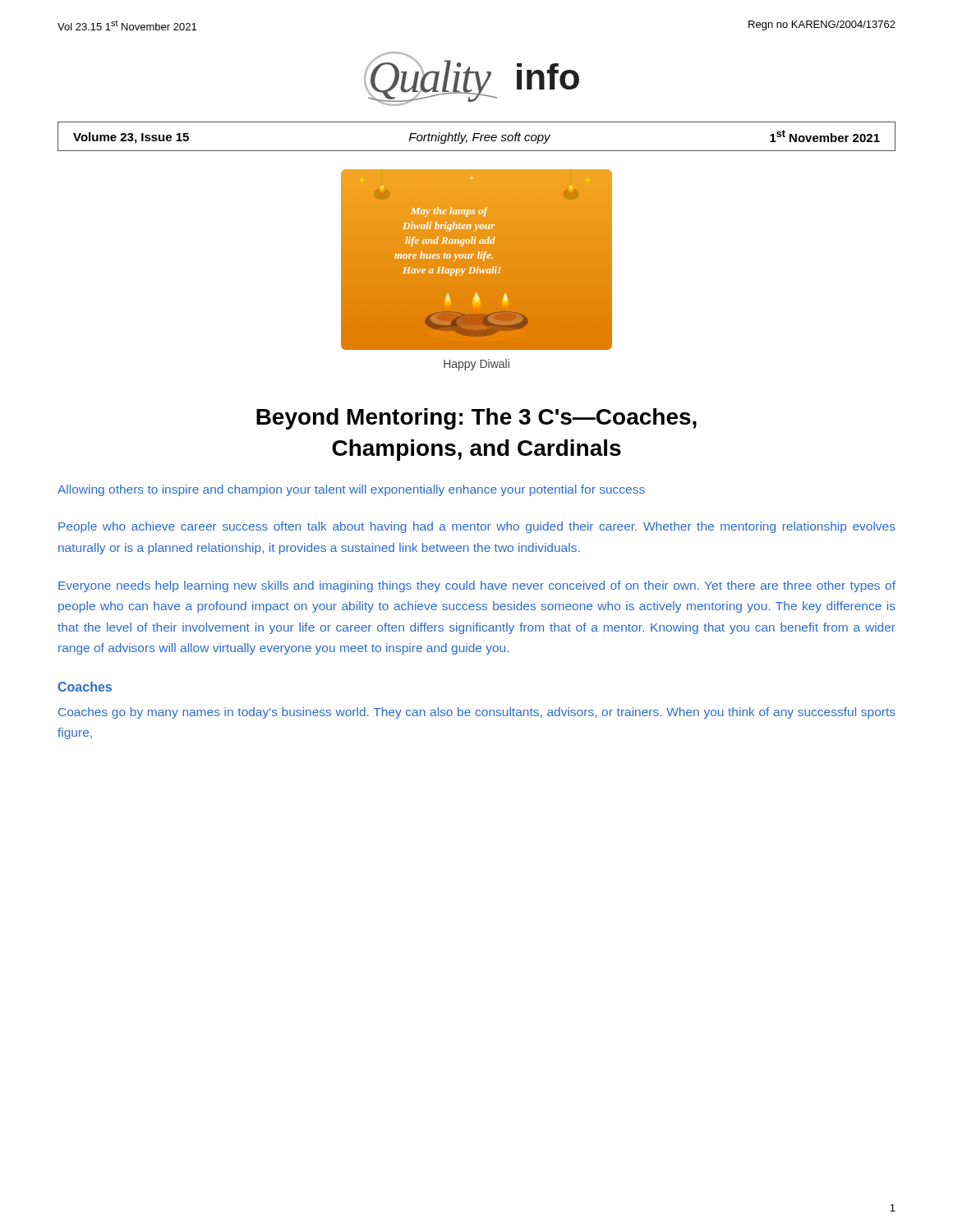Select the logo

pyautogui.click(x=476, y=75)
